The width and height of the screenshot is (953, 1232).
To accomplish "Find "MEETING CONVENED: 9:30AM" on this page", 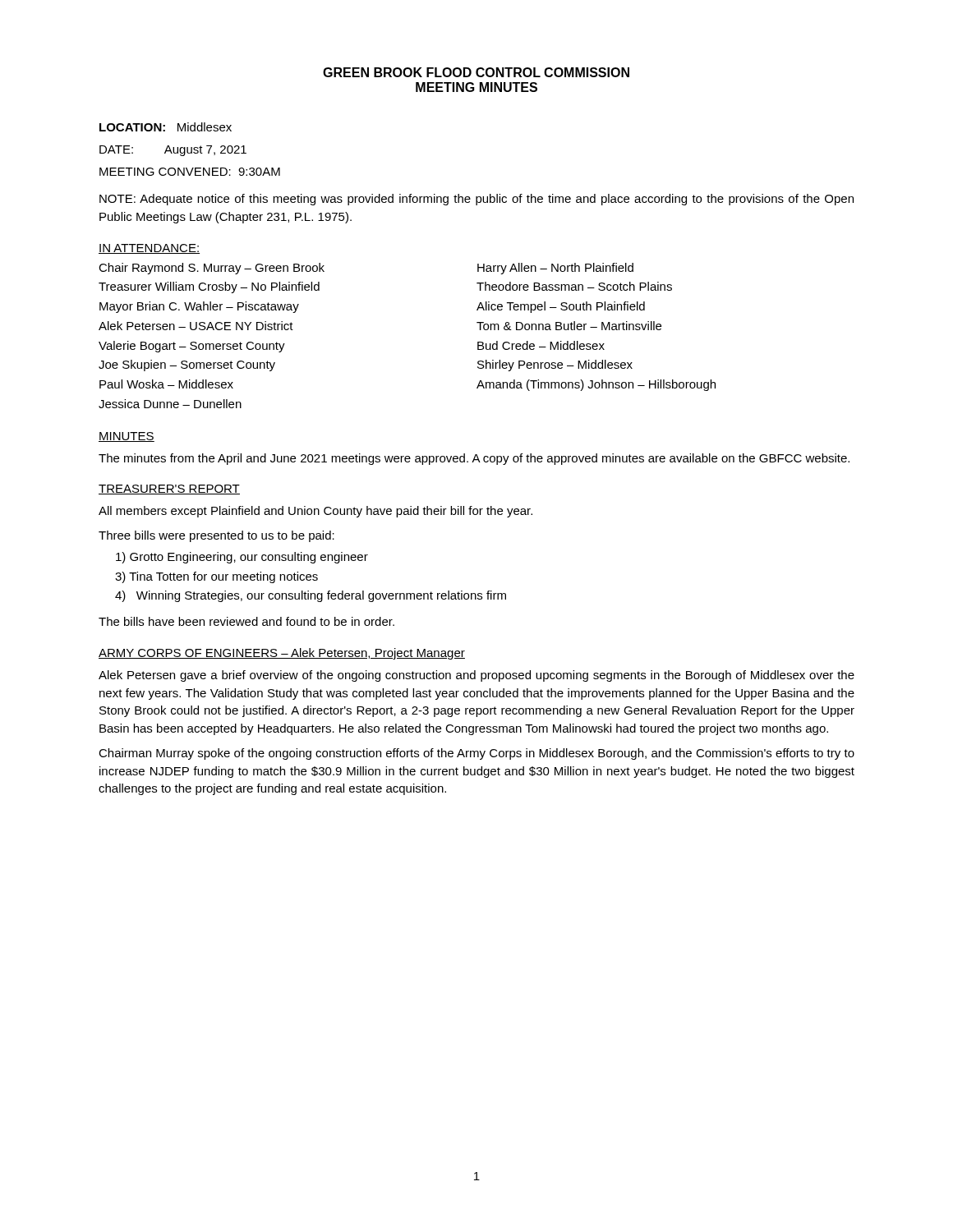I will tap(190, 171).
